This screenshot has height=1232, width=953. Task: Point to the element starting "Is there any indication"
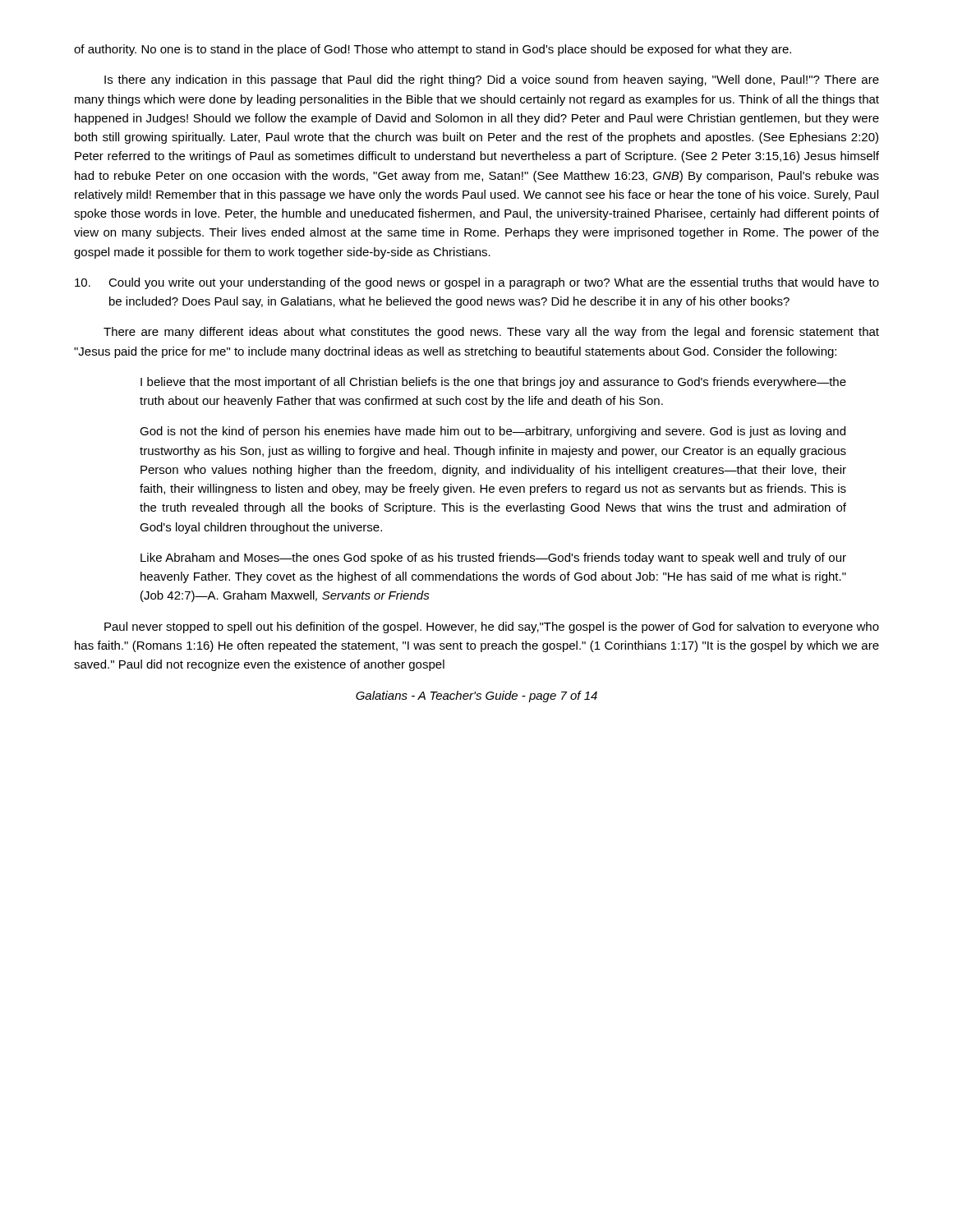pos(476,165)
